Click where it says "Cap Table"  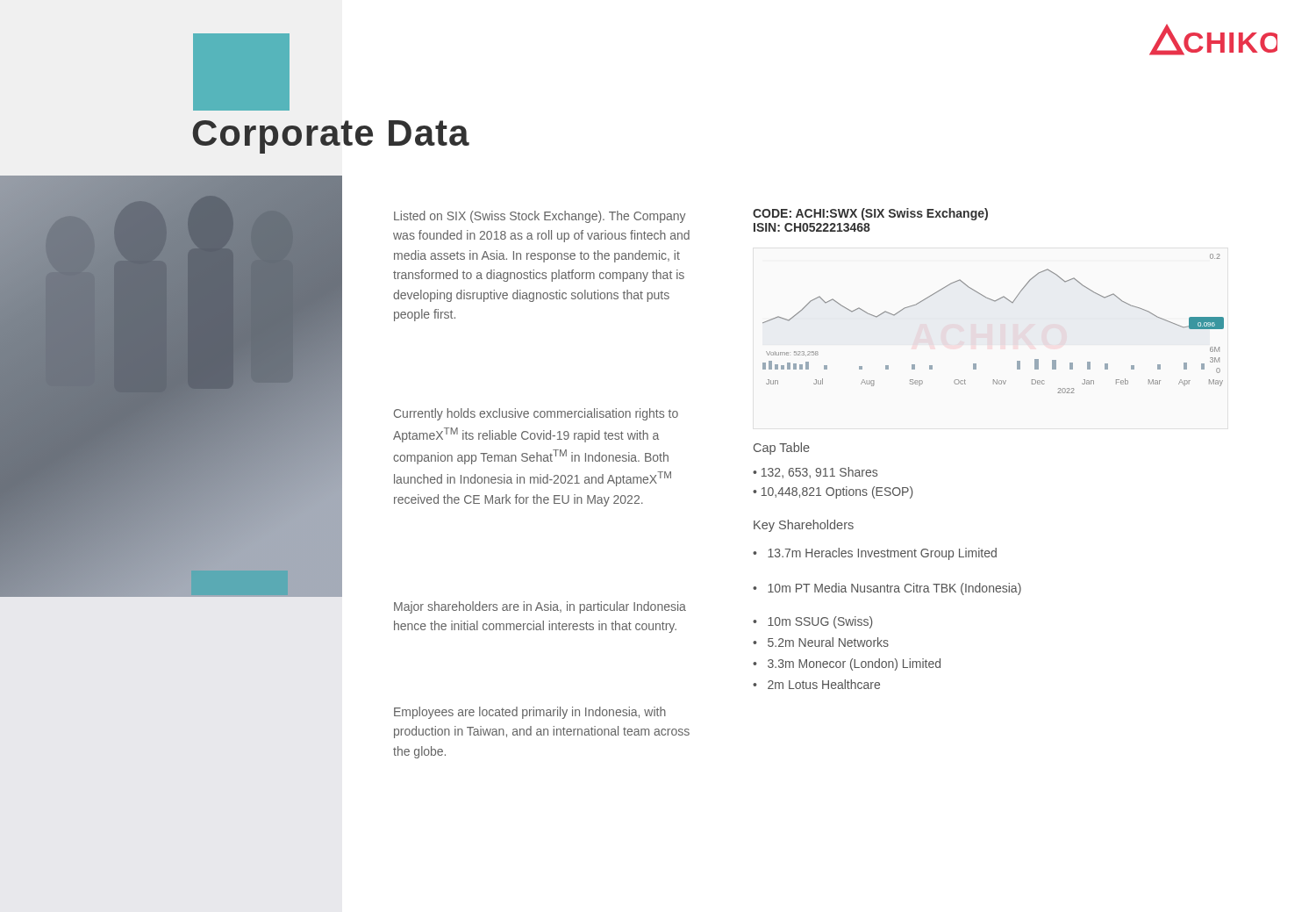click(x=781, y=448)
